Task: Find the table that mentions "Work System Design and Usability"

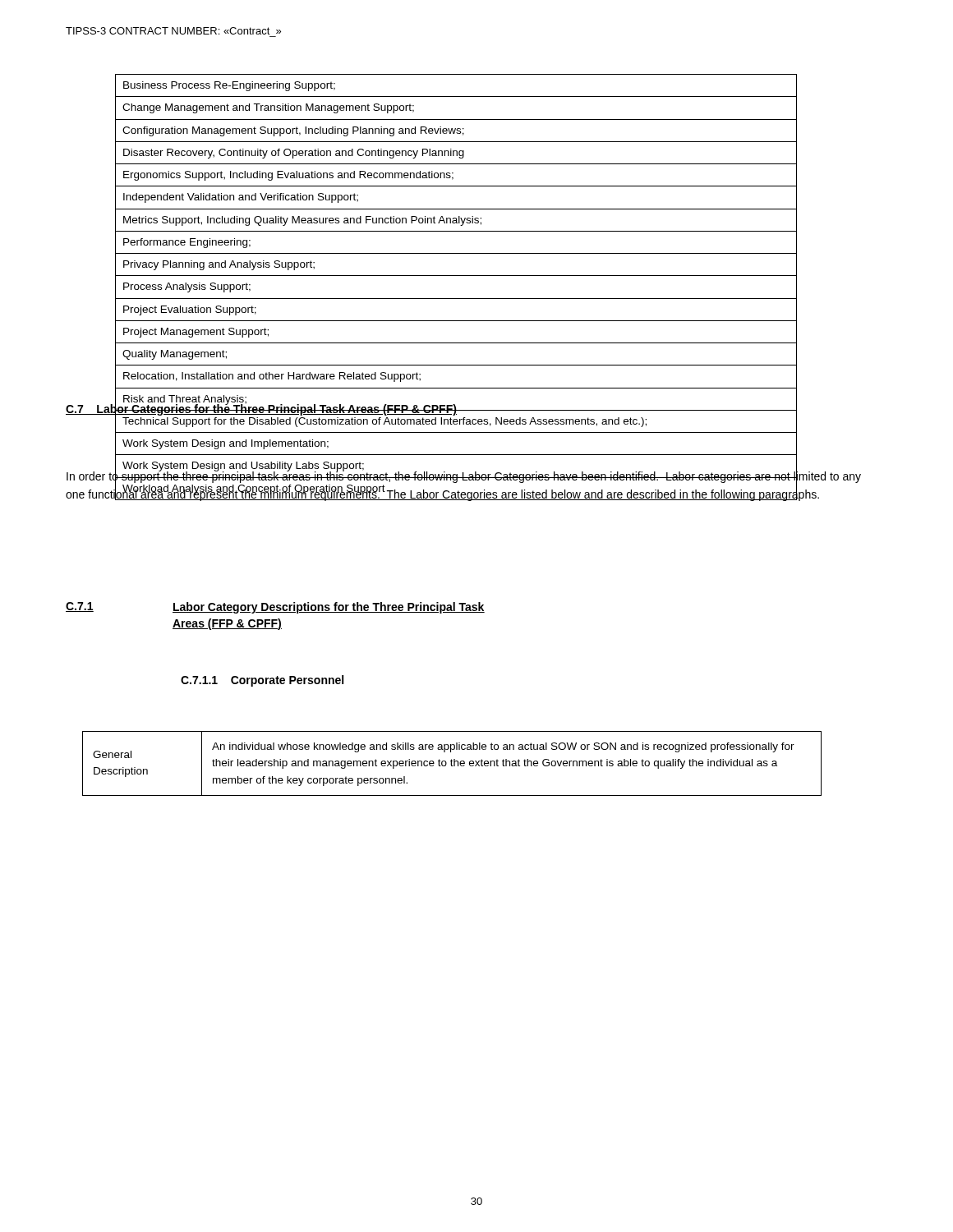Action: coord(456,287)
